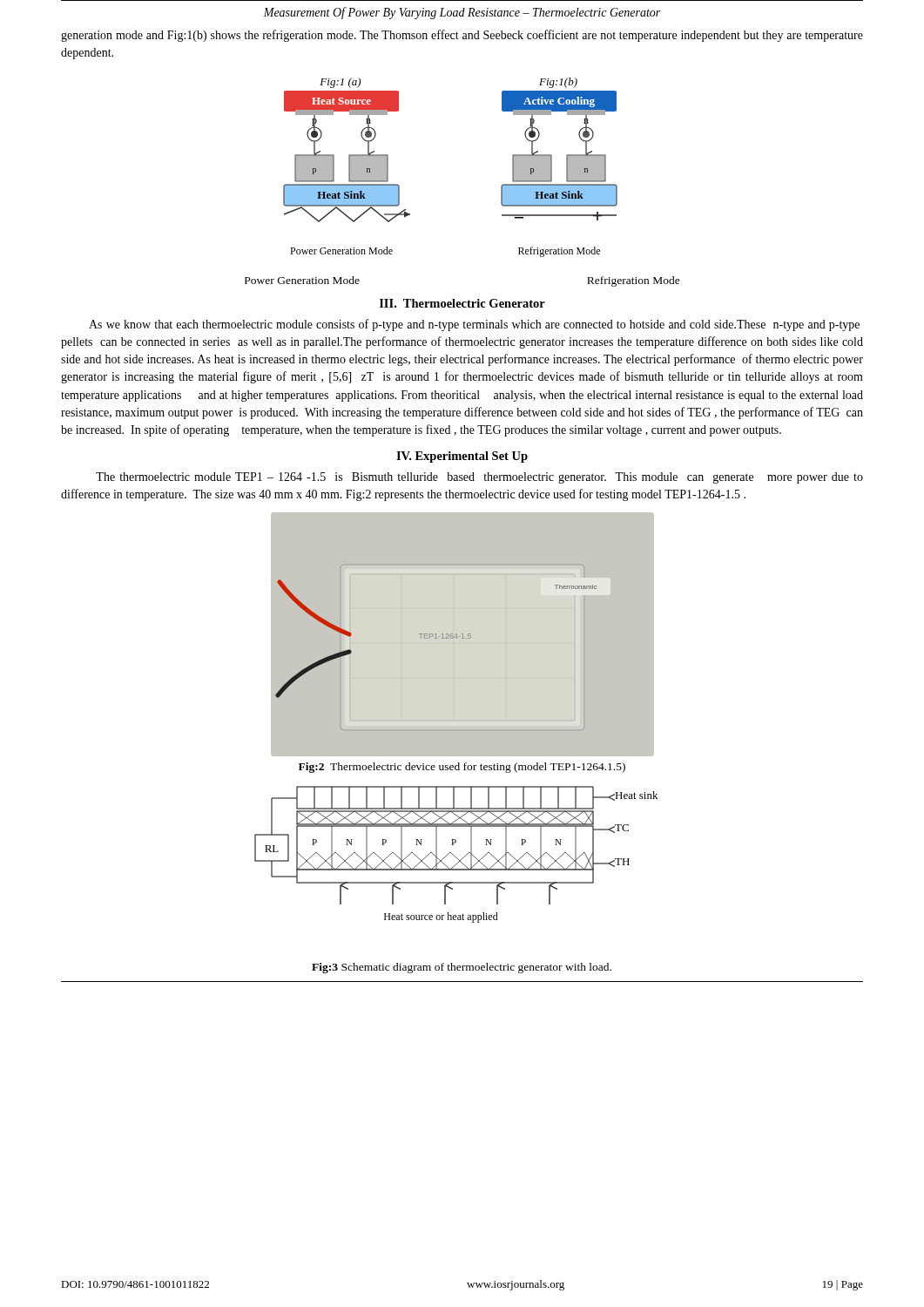Viewport: 924px width, 1307px height.
Task: Find the block starting "generation mode and Fig:1(b) shows"
Action: click(x=462, y=44)
